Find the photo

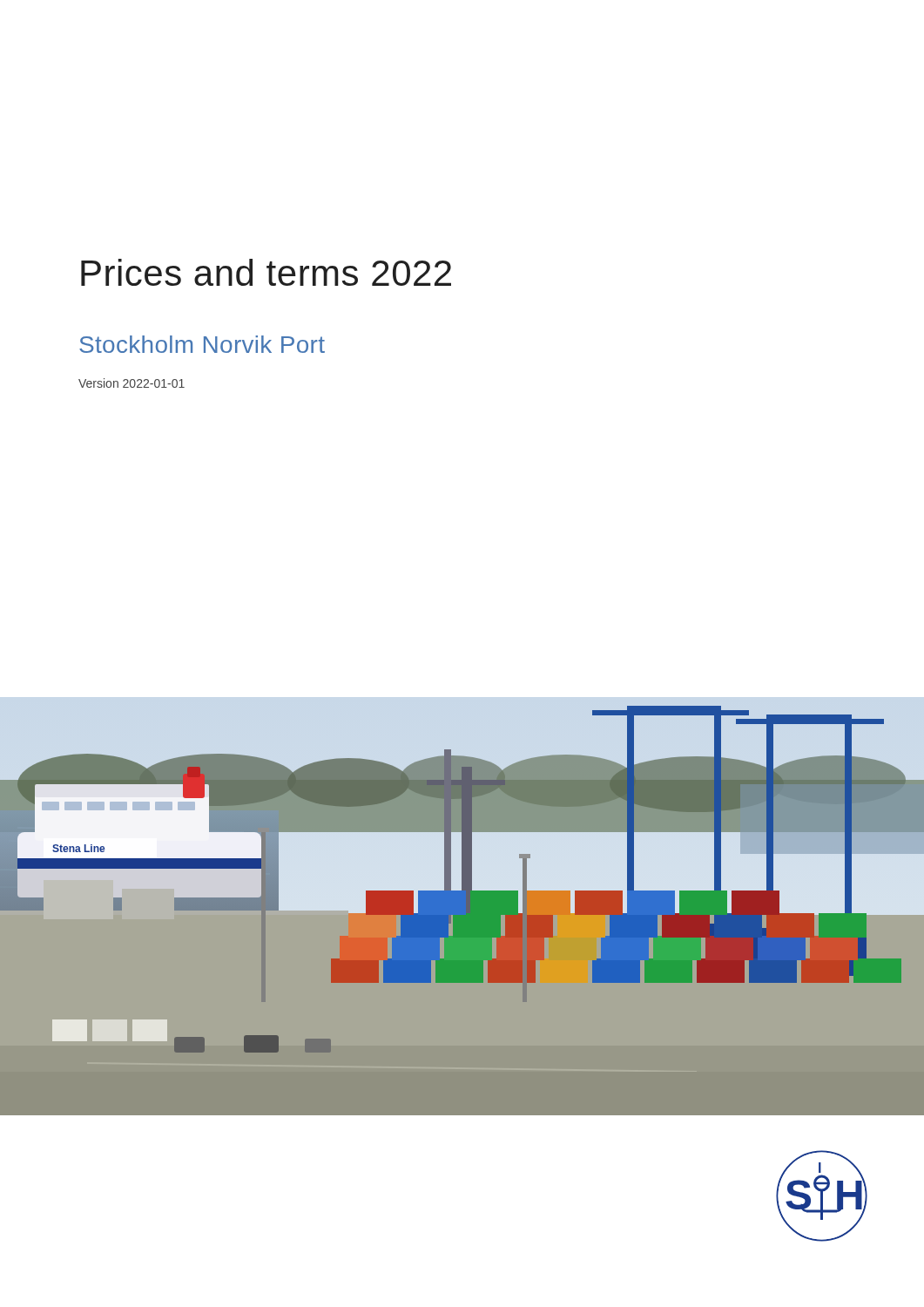tap(462, 906)
